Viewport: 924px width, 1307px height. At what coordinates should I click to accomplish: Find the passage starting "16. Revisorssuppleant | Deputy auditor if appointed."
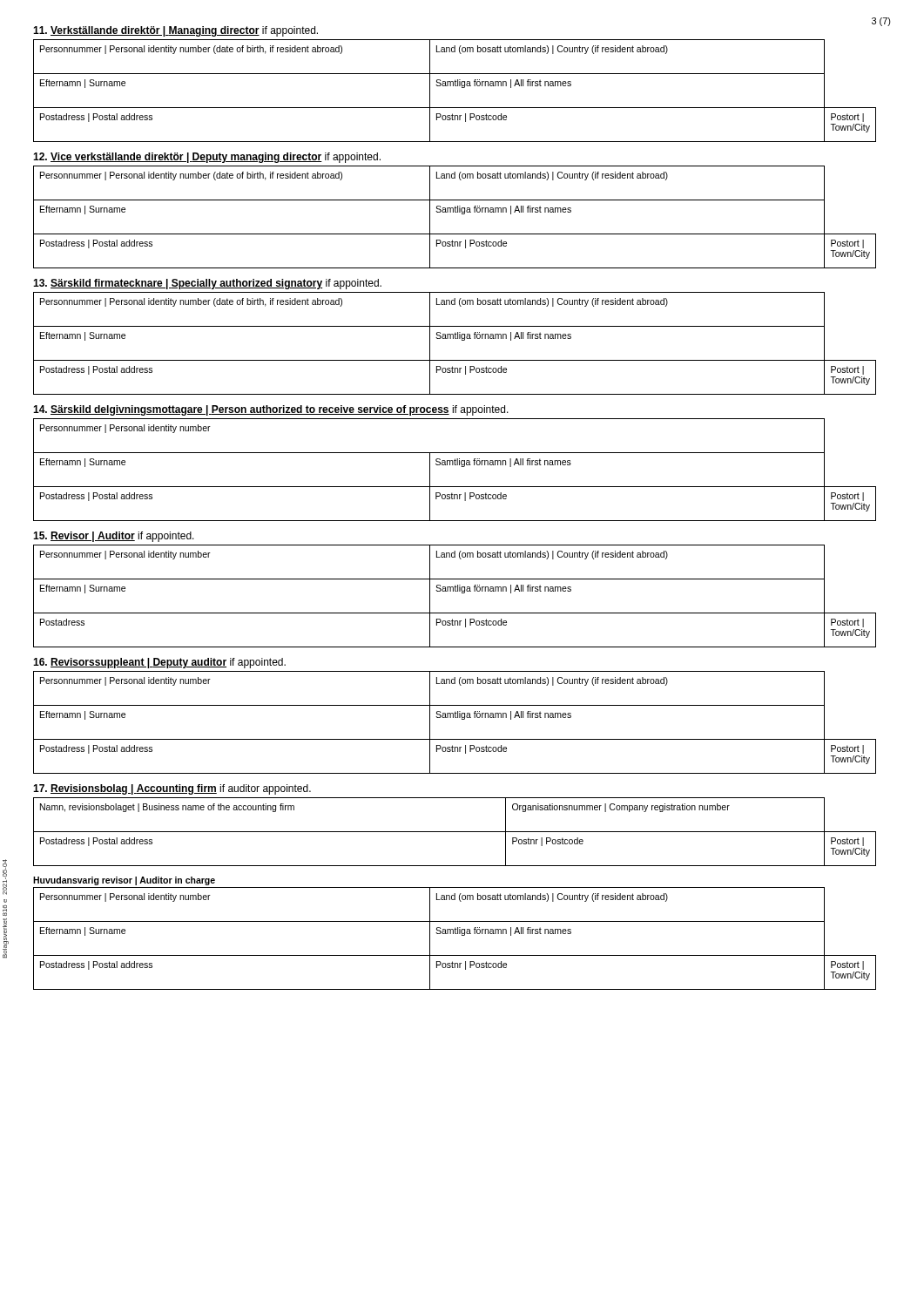160,662
